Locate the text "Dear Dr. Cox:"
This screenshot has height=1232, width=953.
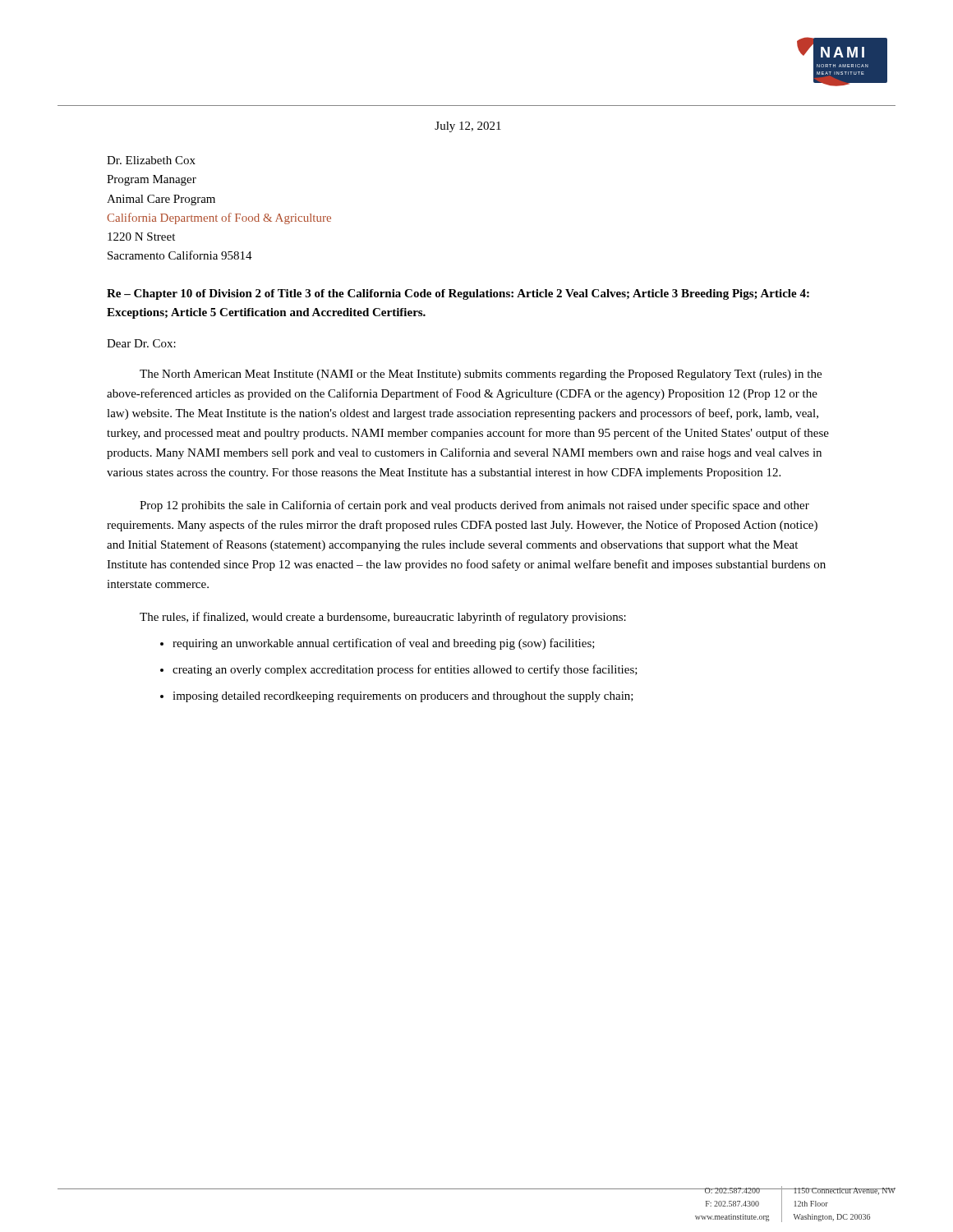click(x=142, y=343)
